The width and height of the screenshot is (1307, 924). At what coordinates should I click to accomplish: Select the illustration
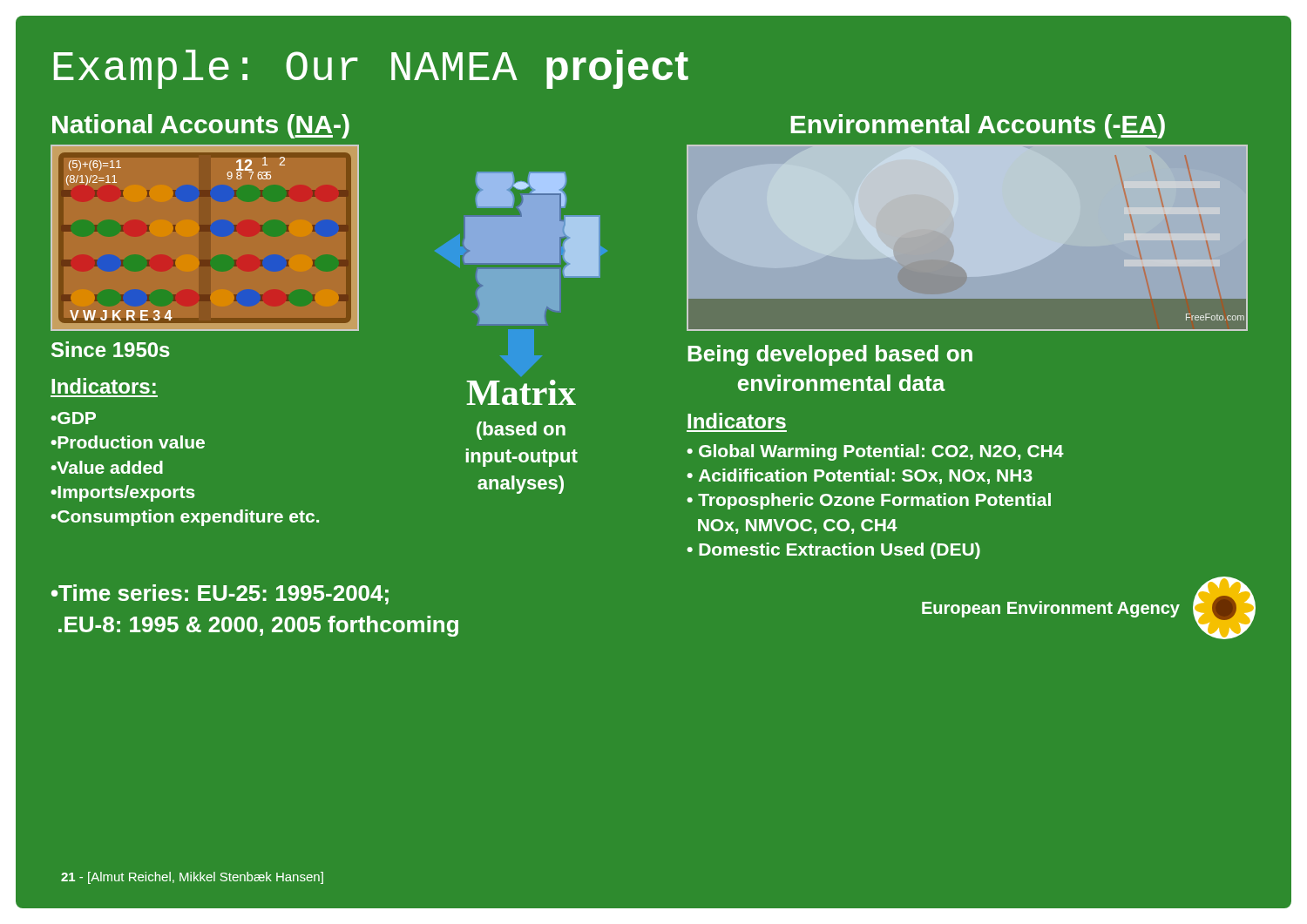coord(521,260)
